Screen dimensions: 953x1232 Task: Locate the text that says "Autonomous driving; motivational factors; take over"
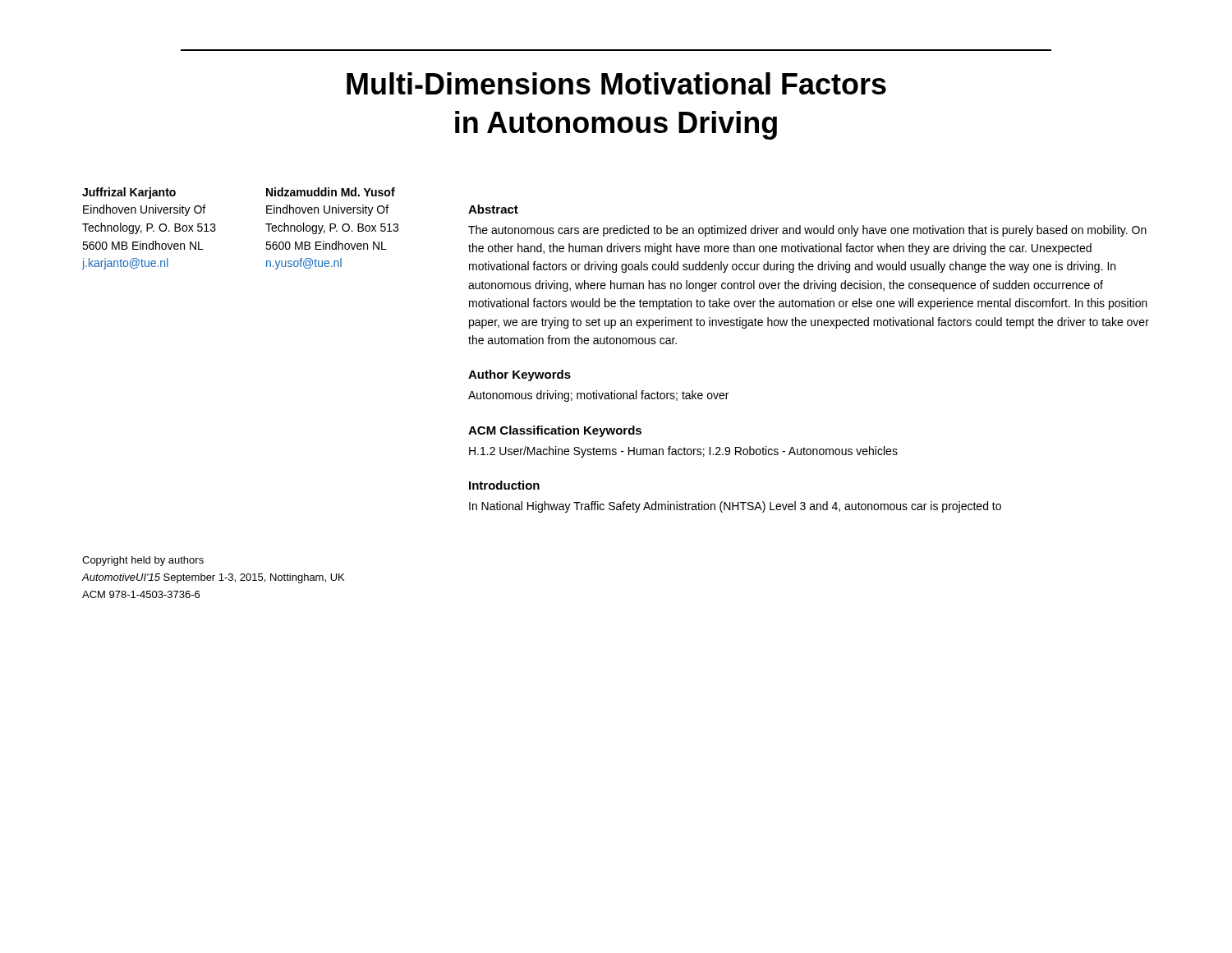pos(599,395)
